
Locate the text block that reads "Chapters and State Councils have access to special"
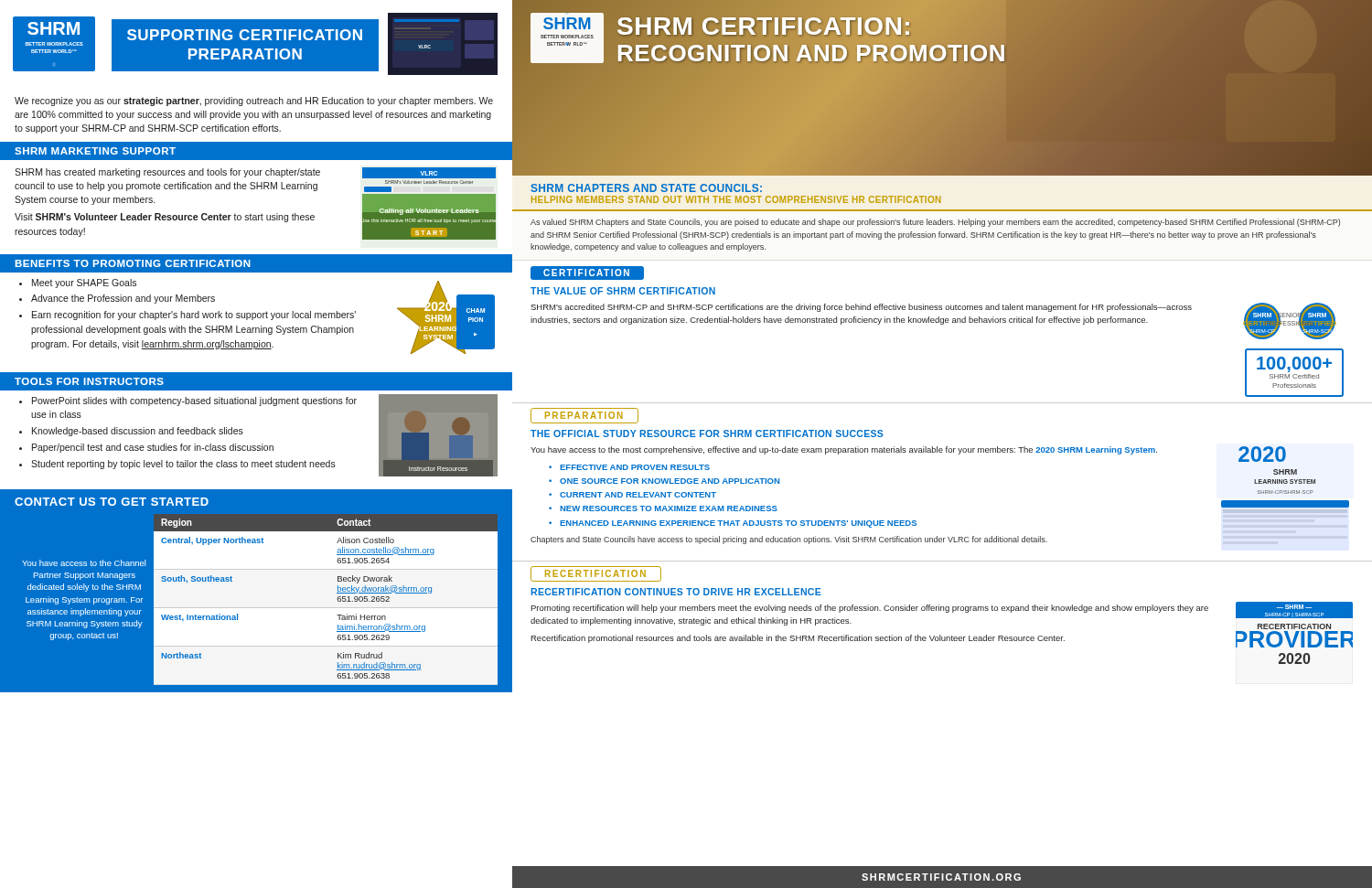pos(789,539)
